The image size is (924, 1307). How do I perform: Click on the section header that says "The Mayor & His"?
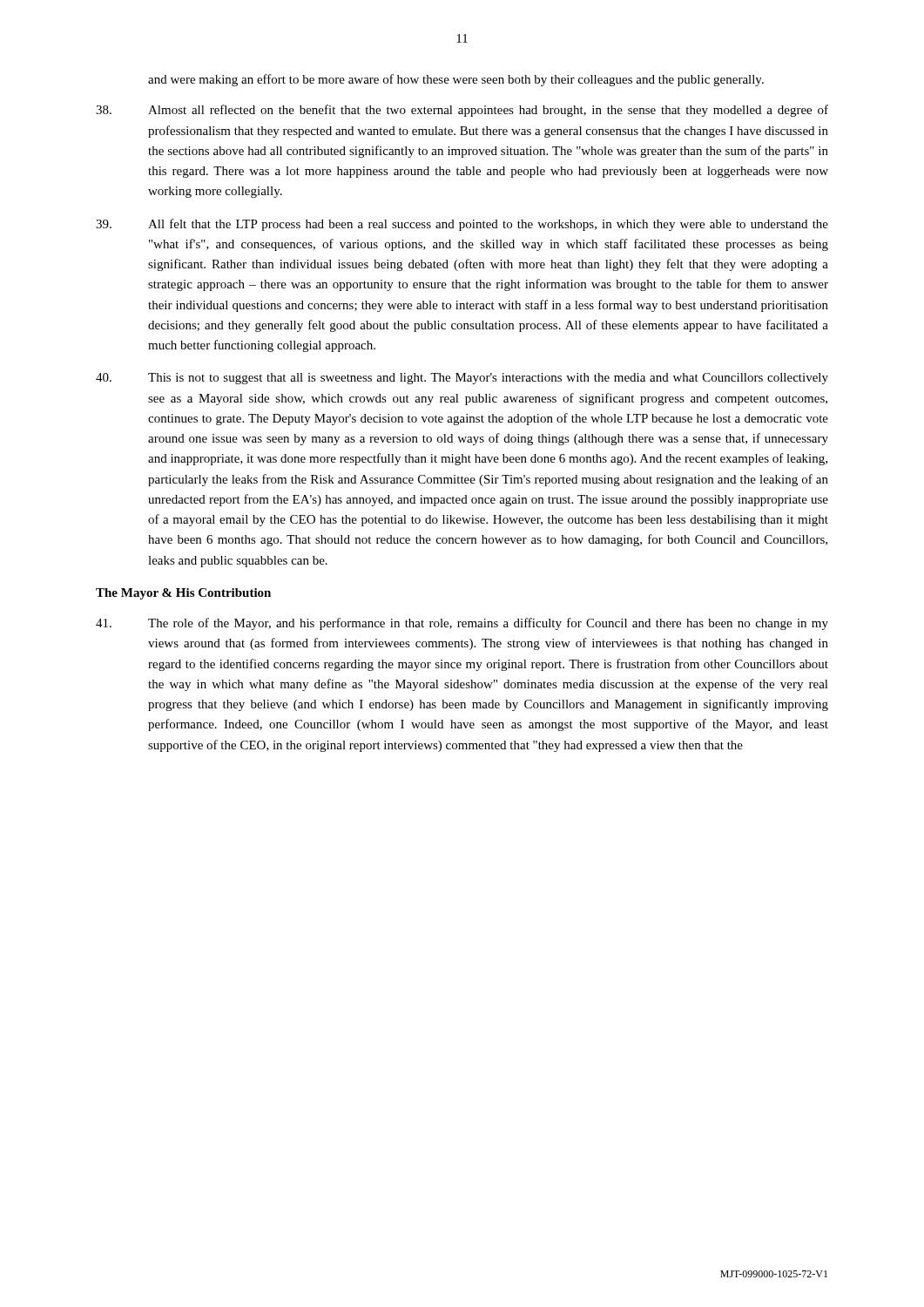point(184,592)
